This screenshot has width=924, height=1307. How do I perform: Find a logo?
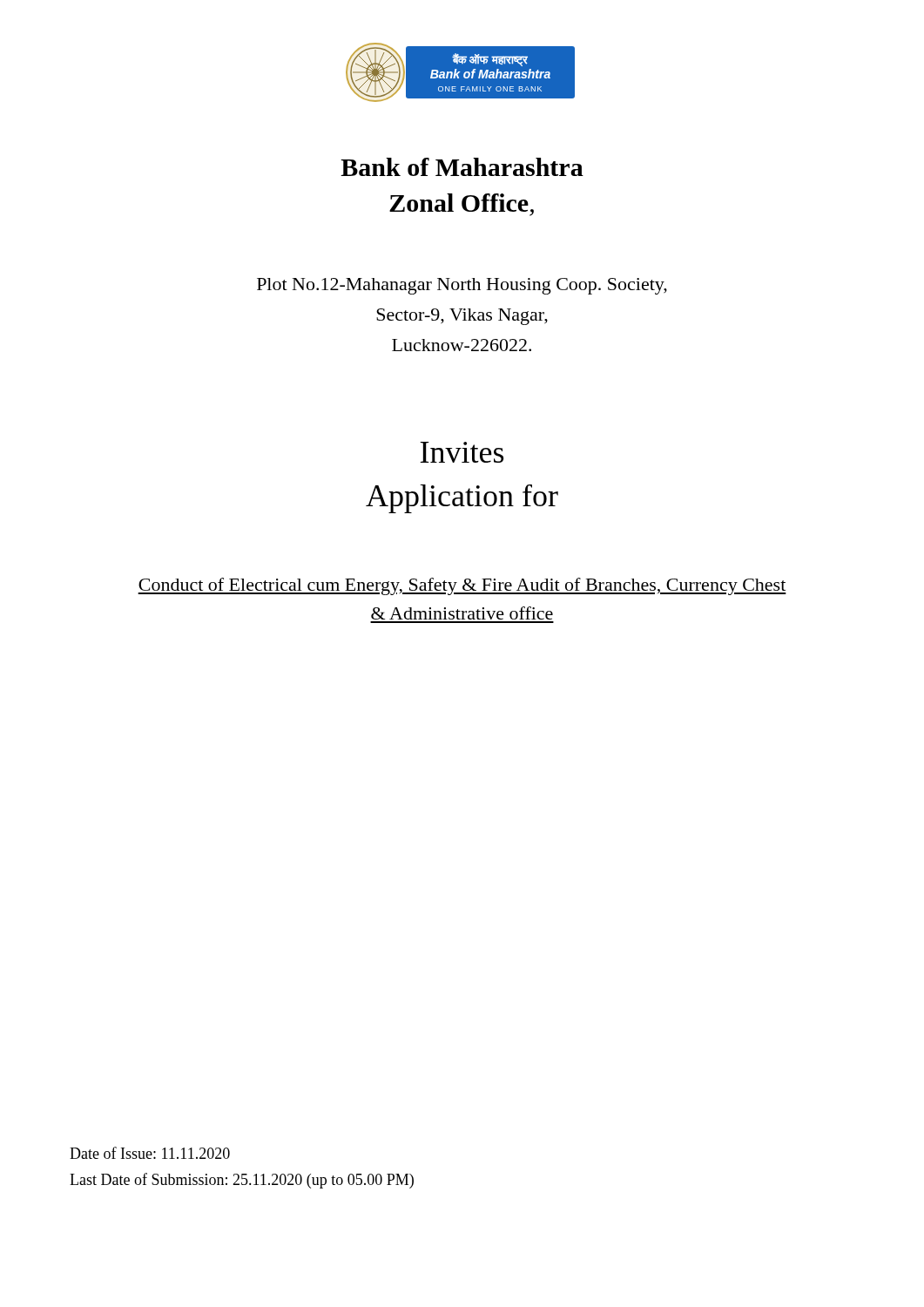click(462, 74)
